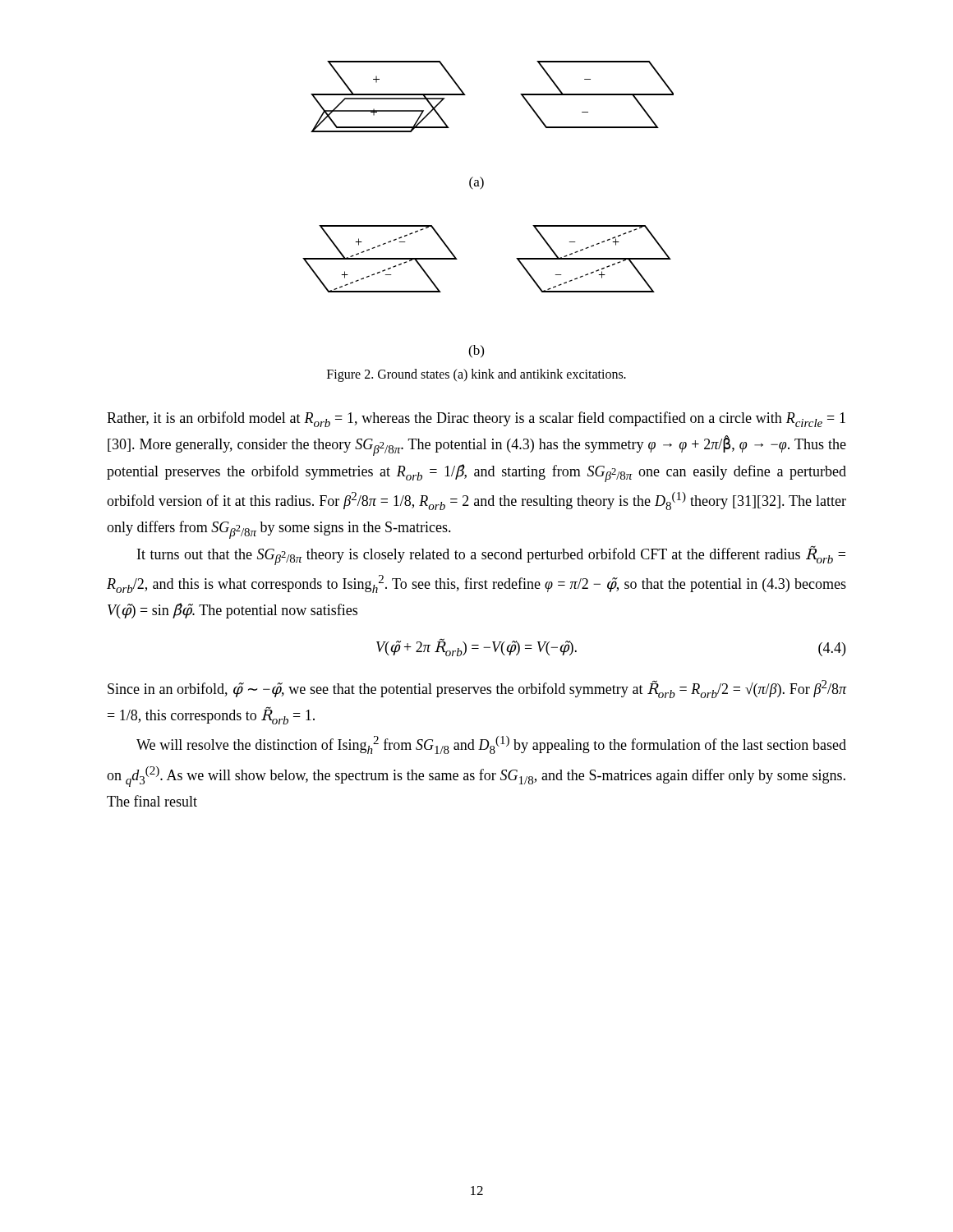
Task: Locate the caption that opens with "Figure 2. Ground"
Action: point(476,374)
